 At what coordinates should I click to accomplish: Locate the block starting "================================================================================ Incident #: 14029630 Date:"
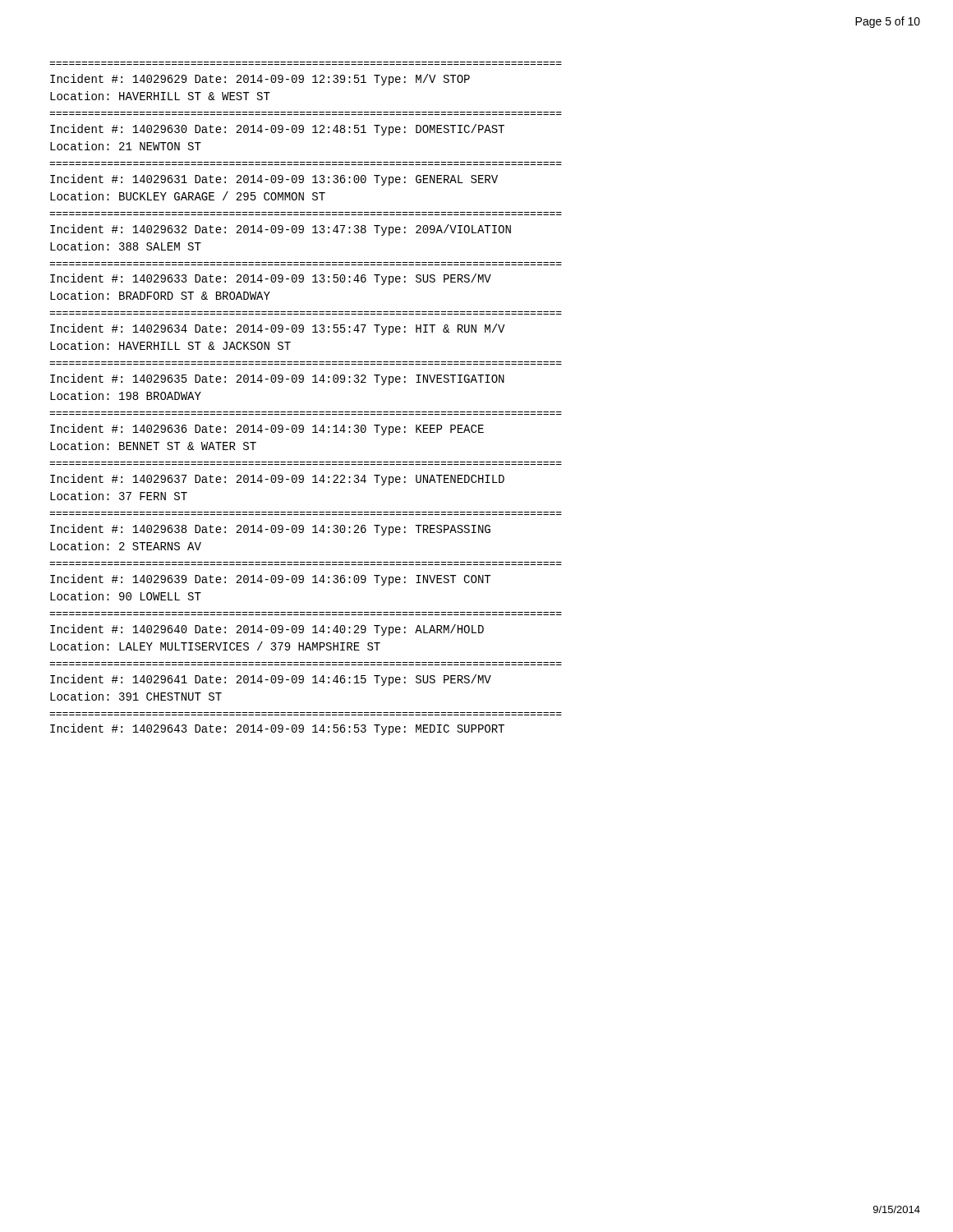pyautogui.click(x=476, y=132)
